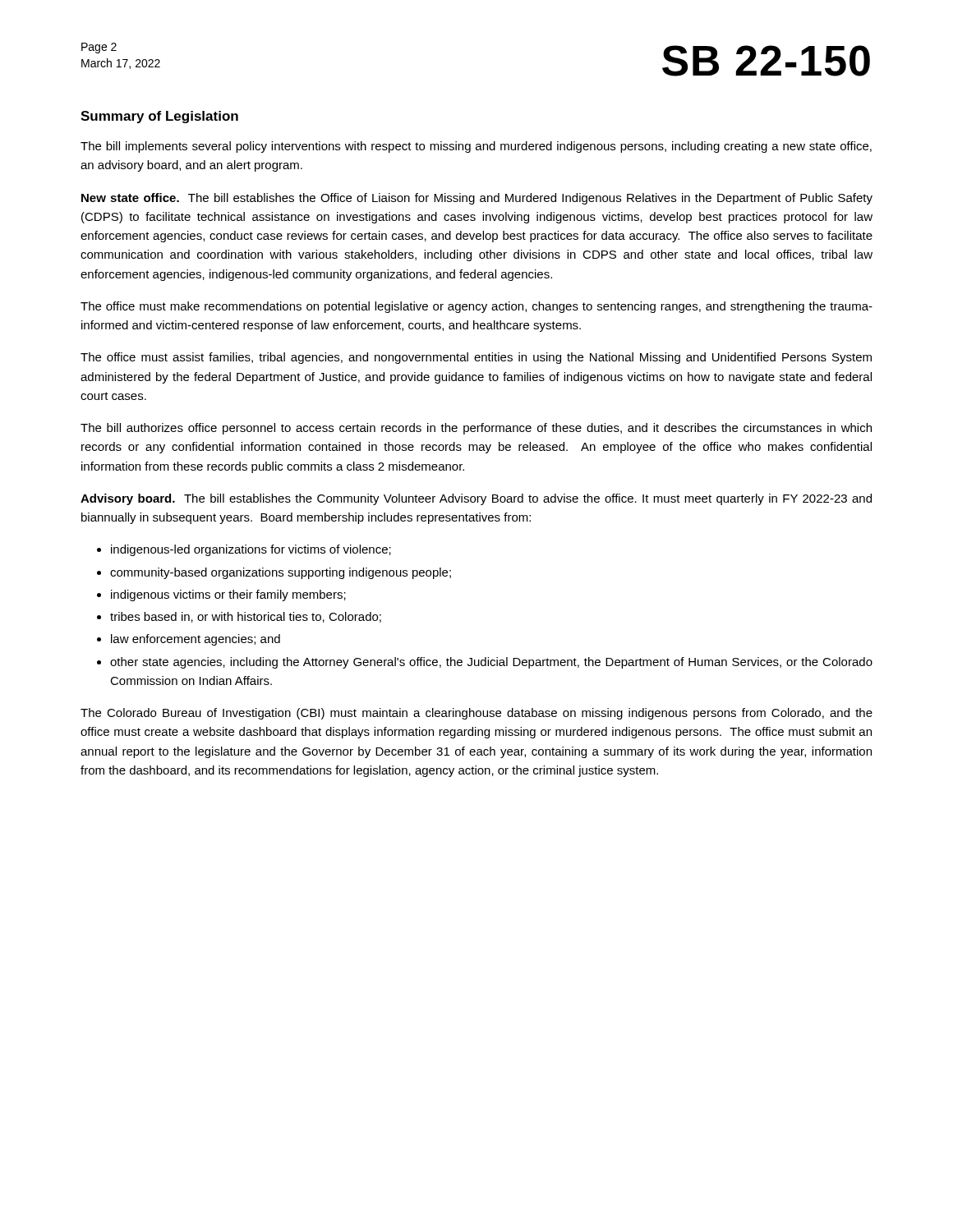Click on the text starting "indigenous victims or their"
This screenshot has height=1232, width=953.
pyautogui.click(x=228, y=595)
